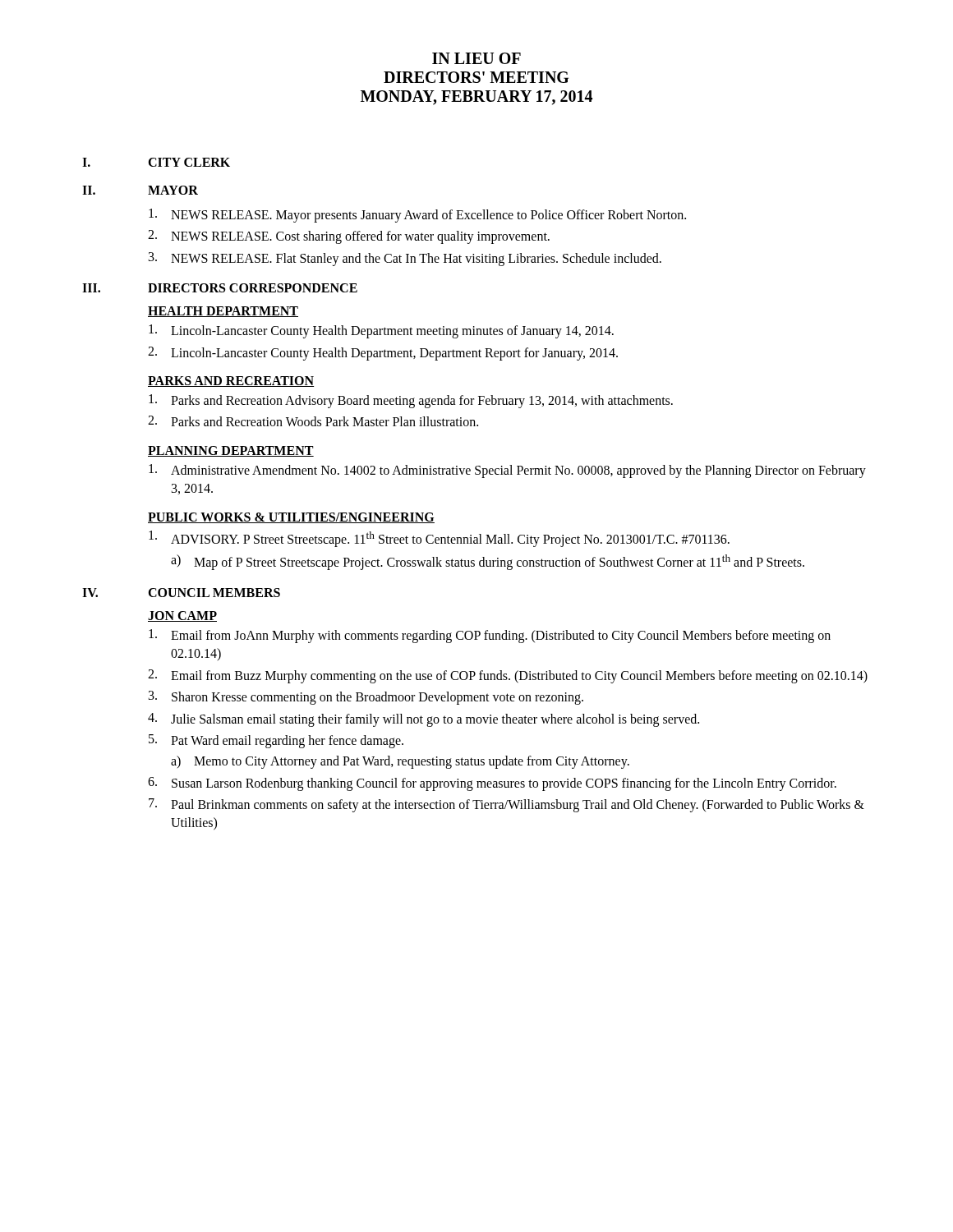Locate the block of text that opens with "Lincoln-Lancaster County Health Department meeting minutes"
953x1232 pixels.
click(381, 331)
